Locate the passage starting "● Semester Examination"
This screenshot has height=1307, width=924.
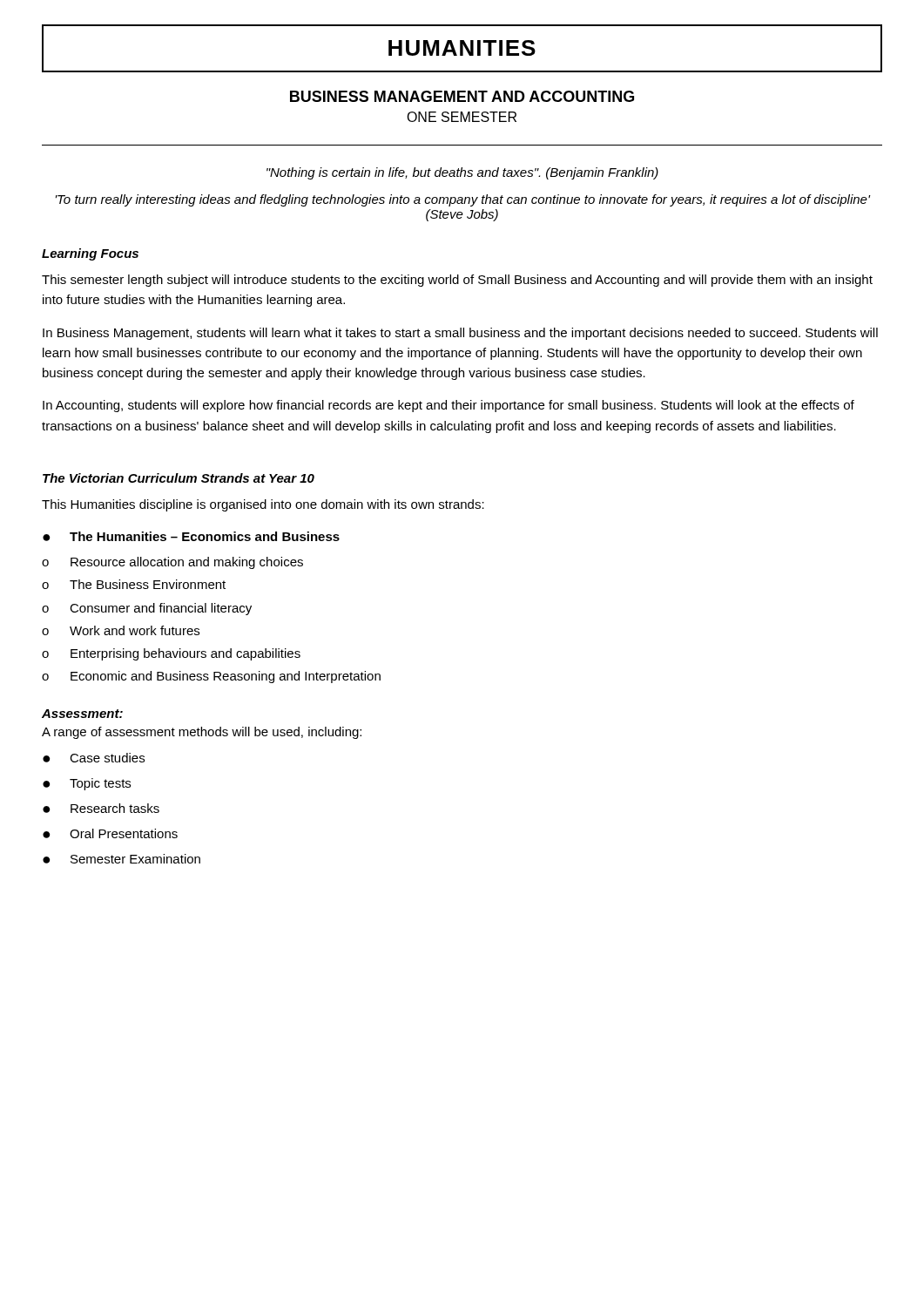(121, 859)
